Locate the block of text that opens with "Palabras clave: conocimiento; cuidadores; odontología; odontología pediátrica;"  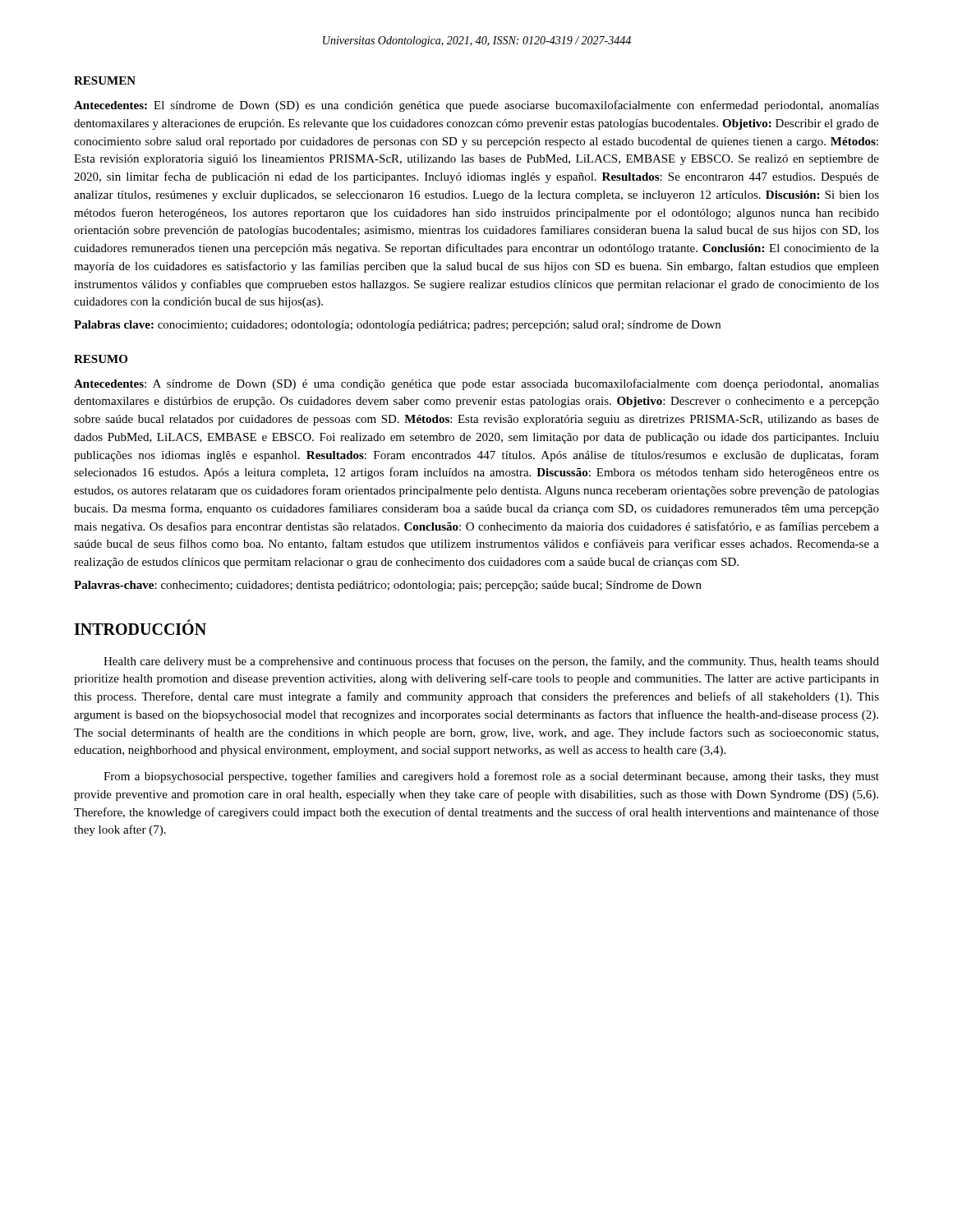pos(398,324)
